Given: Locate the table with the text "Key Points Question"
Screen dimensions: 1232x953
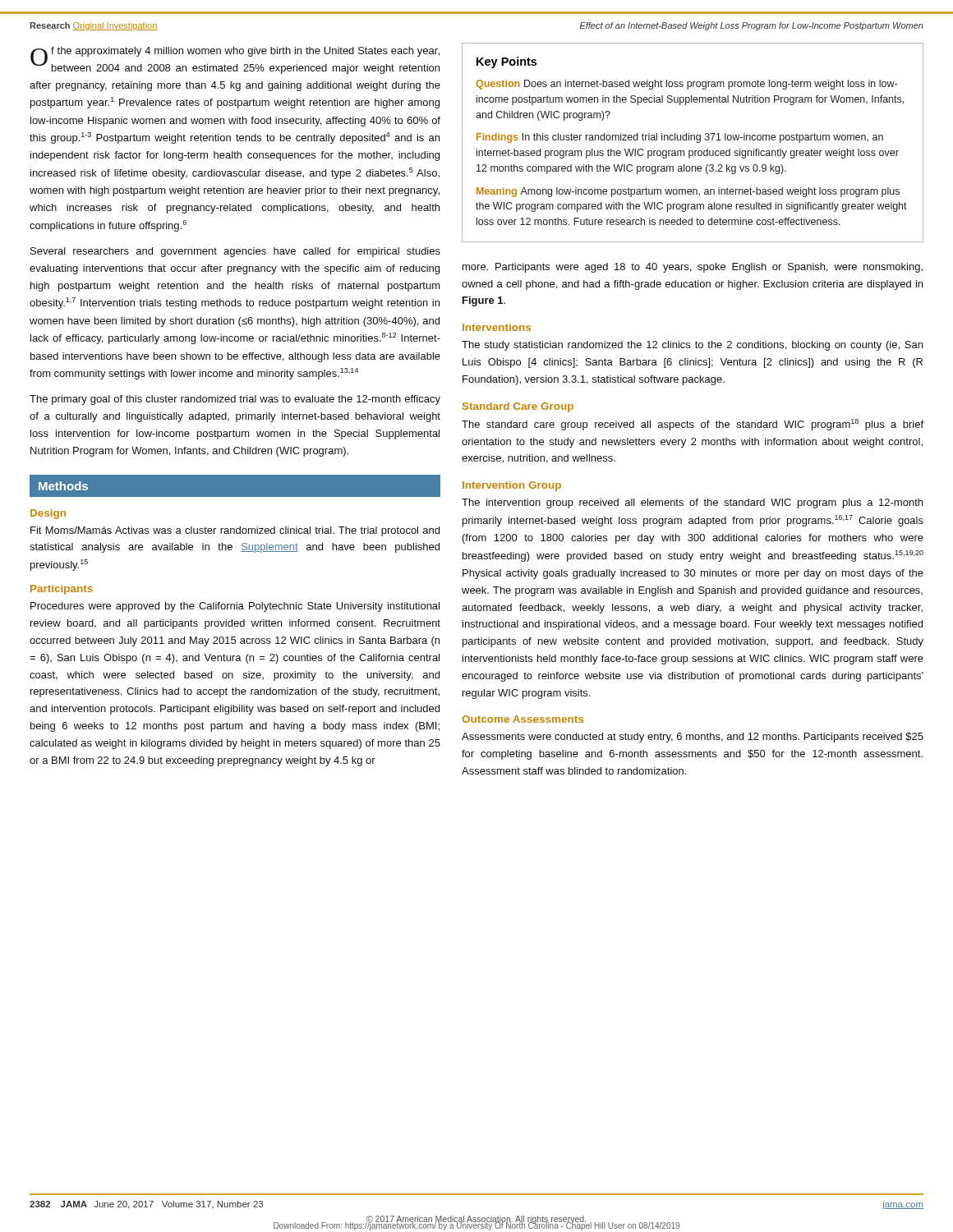Looking at the screenshot, I should click(x=693, y=142).
